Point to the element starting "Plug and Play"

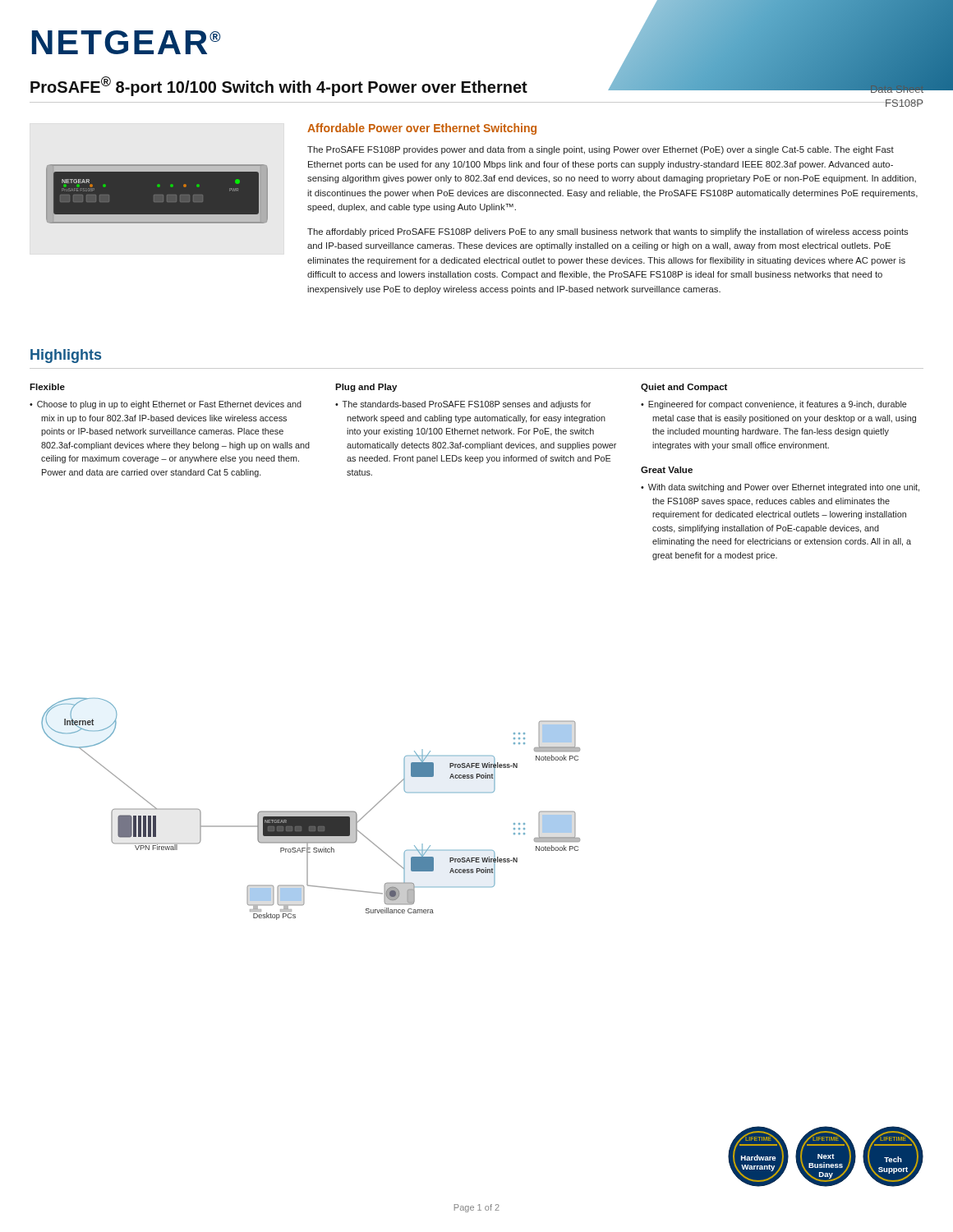(366, 387)
